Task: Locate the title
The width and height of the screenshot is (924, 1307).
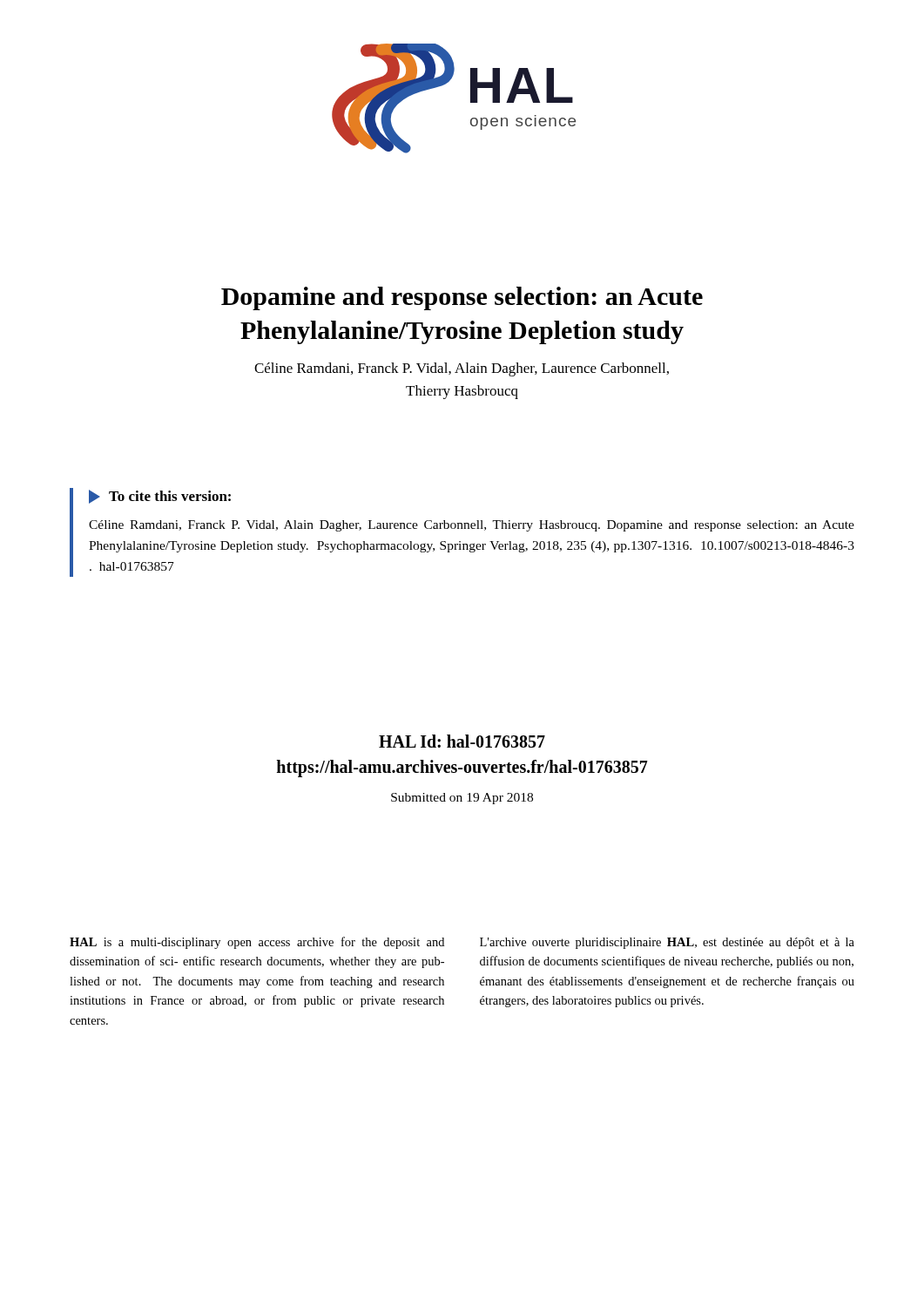Action: tap(462, 340)
